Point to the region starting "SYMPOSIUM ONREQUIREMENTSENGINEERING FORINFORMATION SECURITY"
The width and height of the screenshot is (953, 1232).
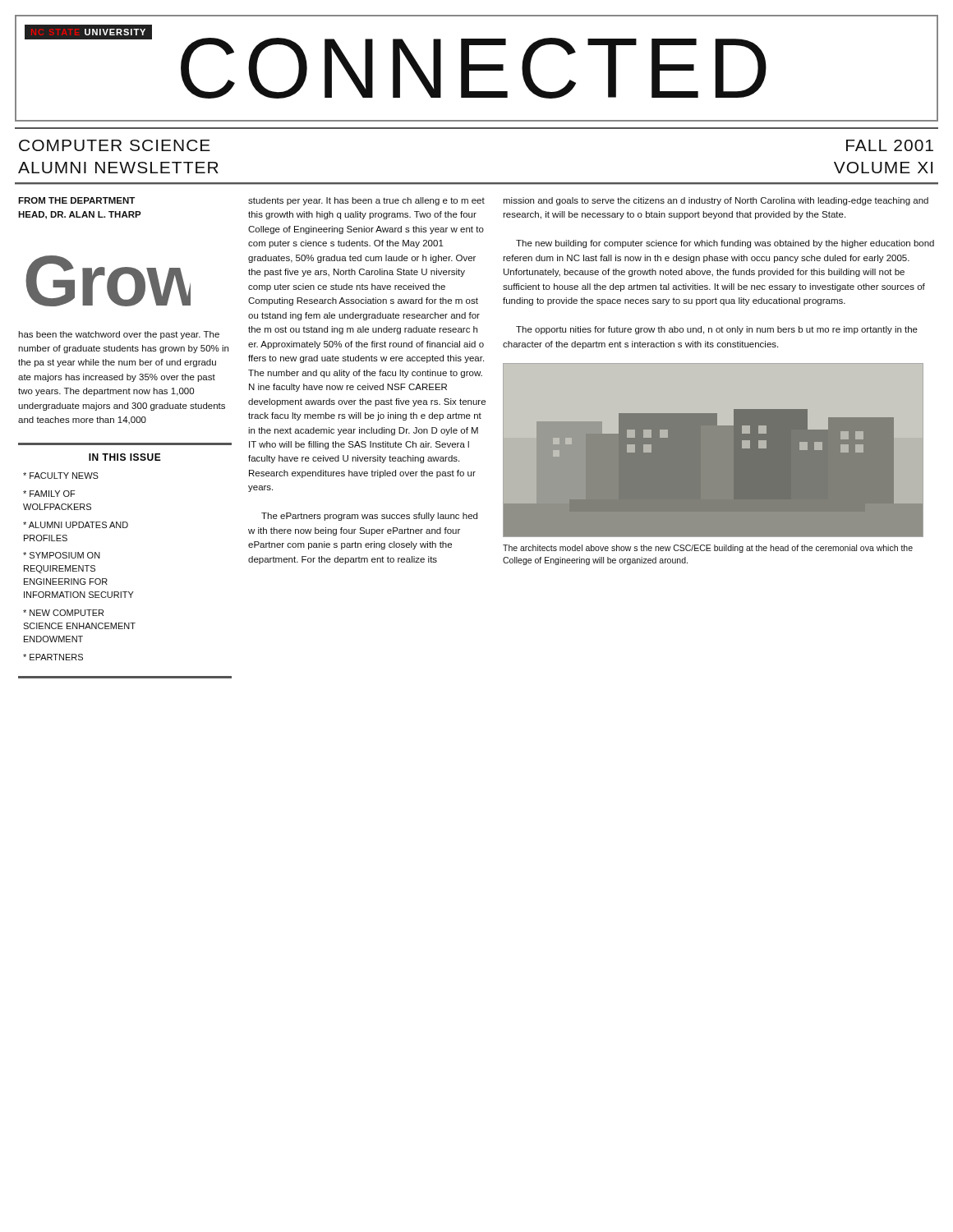(x=78, y=575)
